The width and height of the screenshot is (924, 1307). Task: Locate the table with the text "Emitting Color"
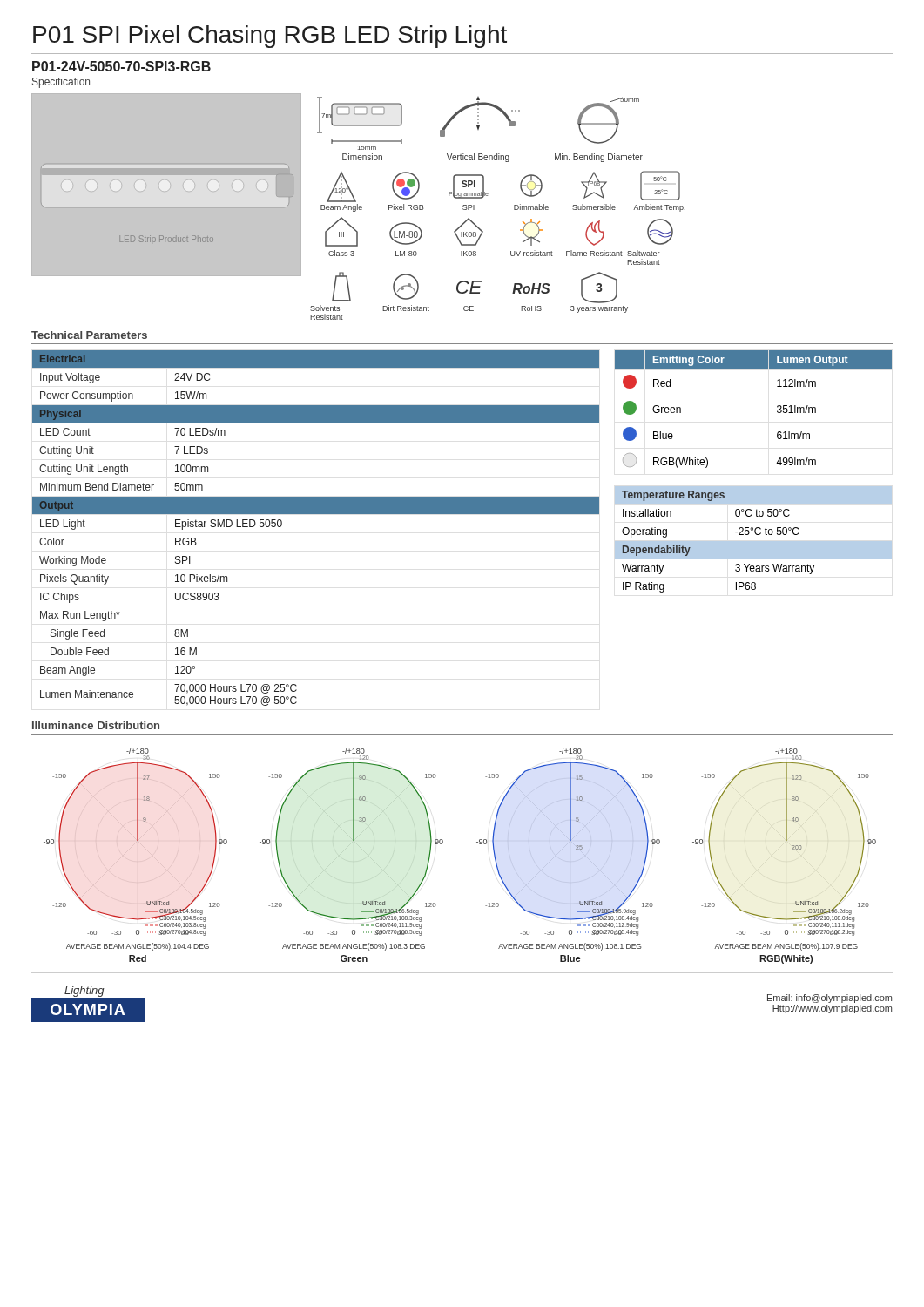click(753, 412)
